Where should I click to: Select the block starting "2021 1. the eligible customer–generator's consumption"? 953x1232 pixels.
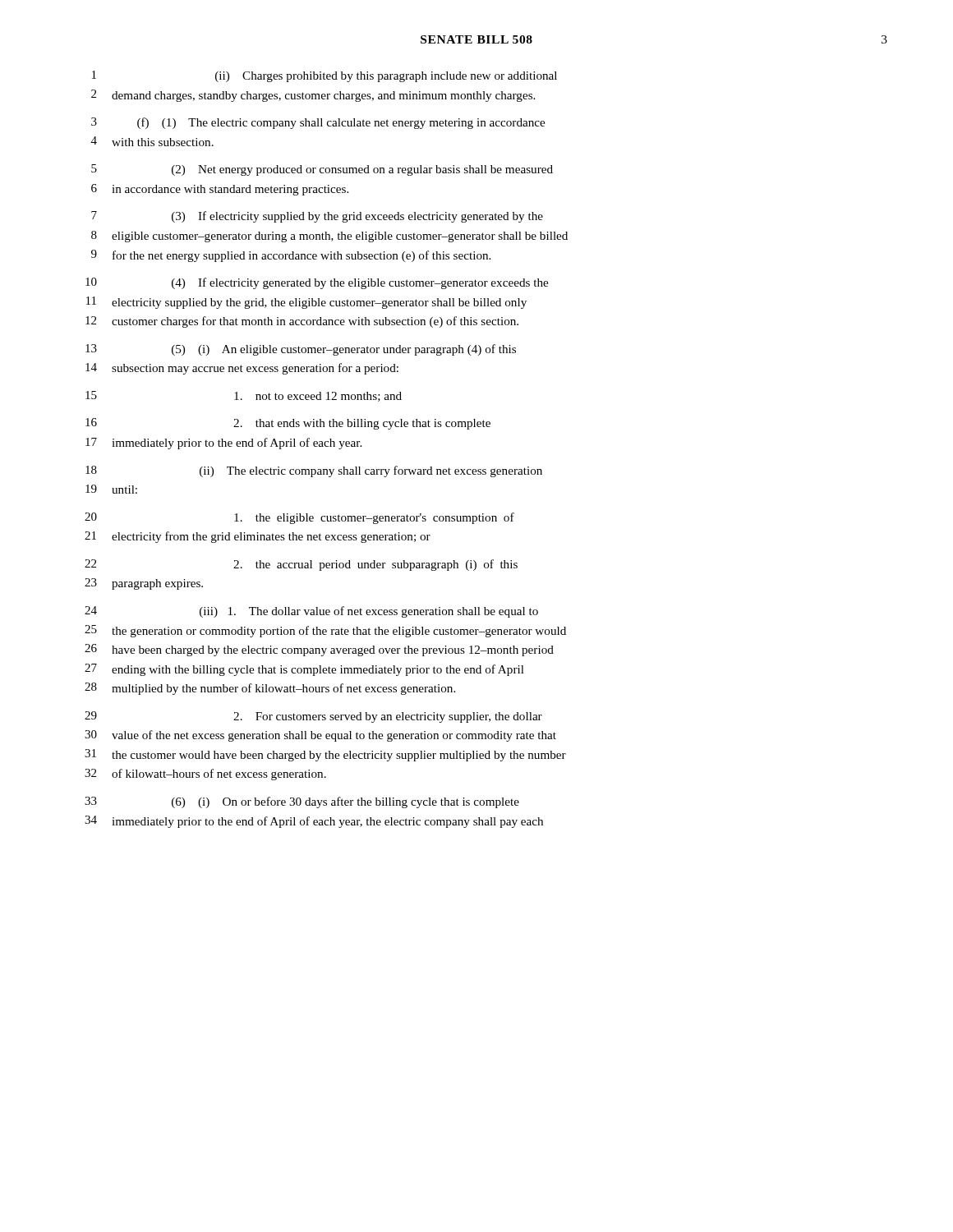pos(476,527)
